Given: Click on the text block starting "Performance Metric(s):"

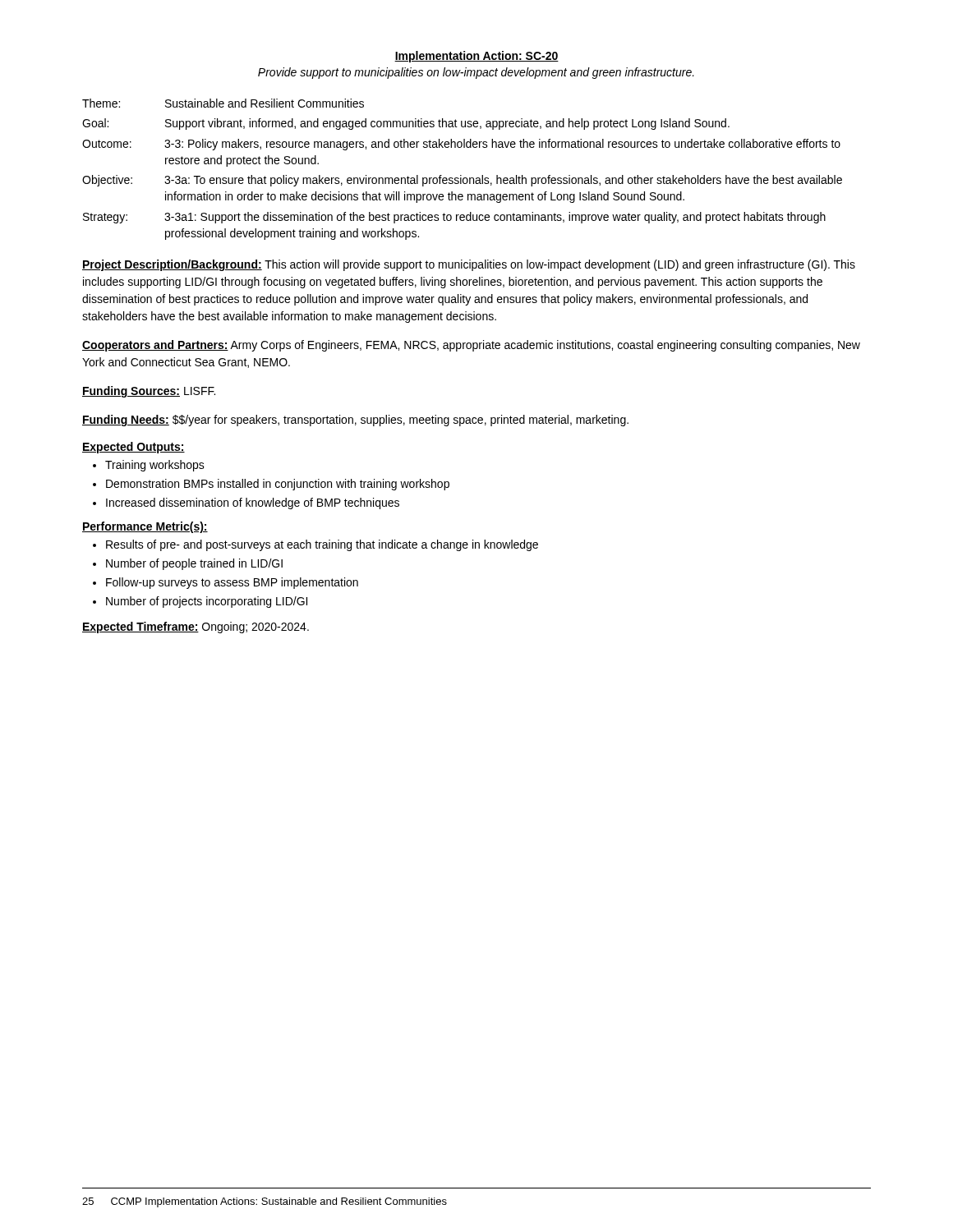Looking at the screenshot, I should (x=145, y=527).
